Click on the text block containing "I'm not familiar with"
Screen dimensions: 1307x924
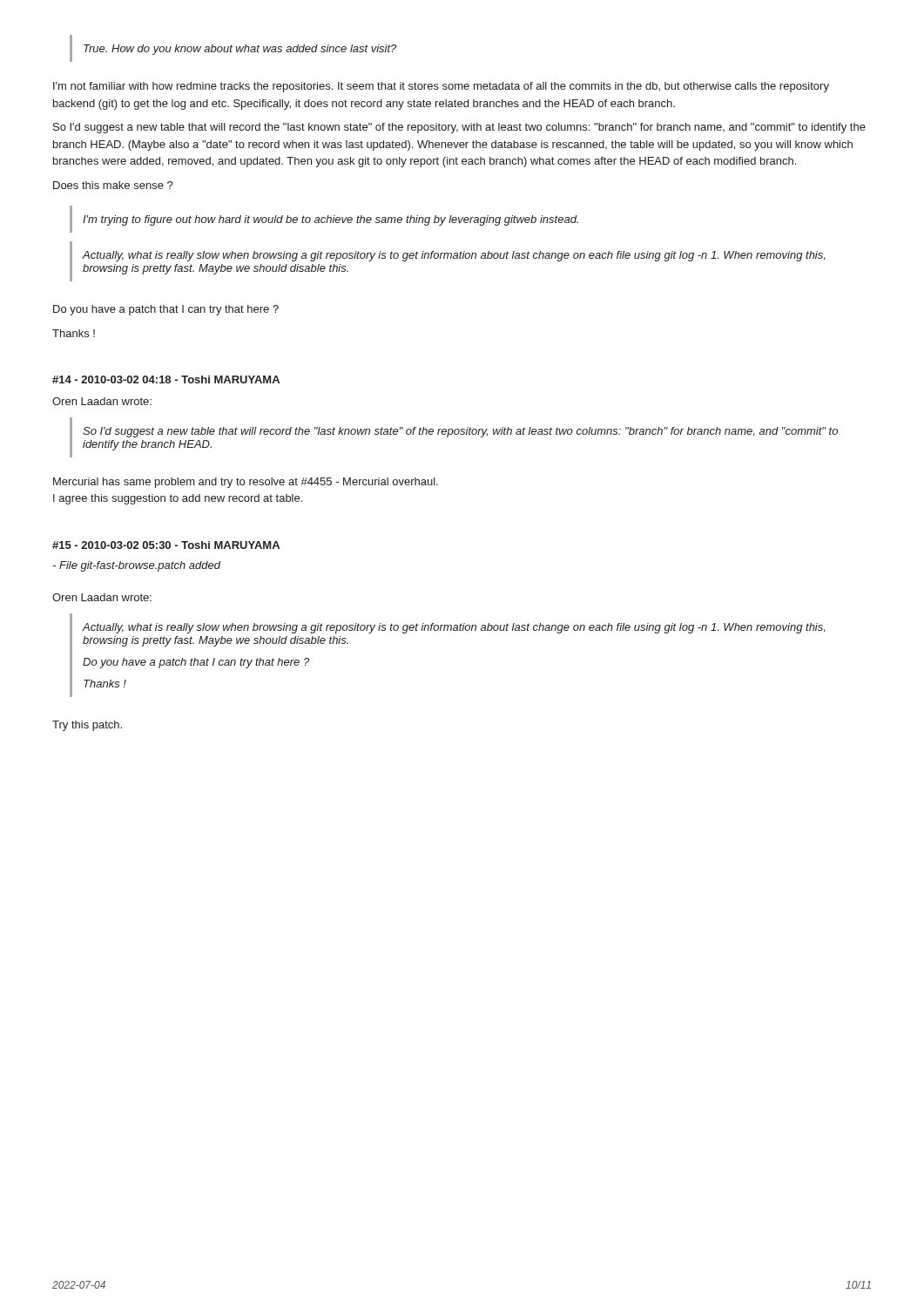coord(441,94)
